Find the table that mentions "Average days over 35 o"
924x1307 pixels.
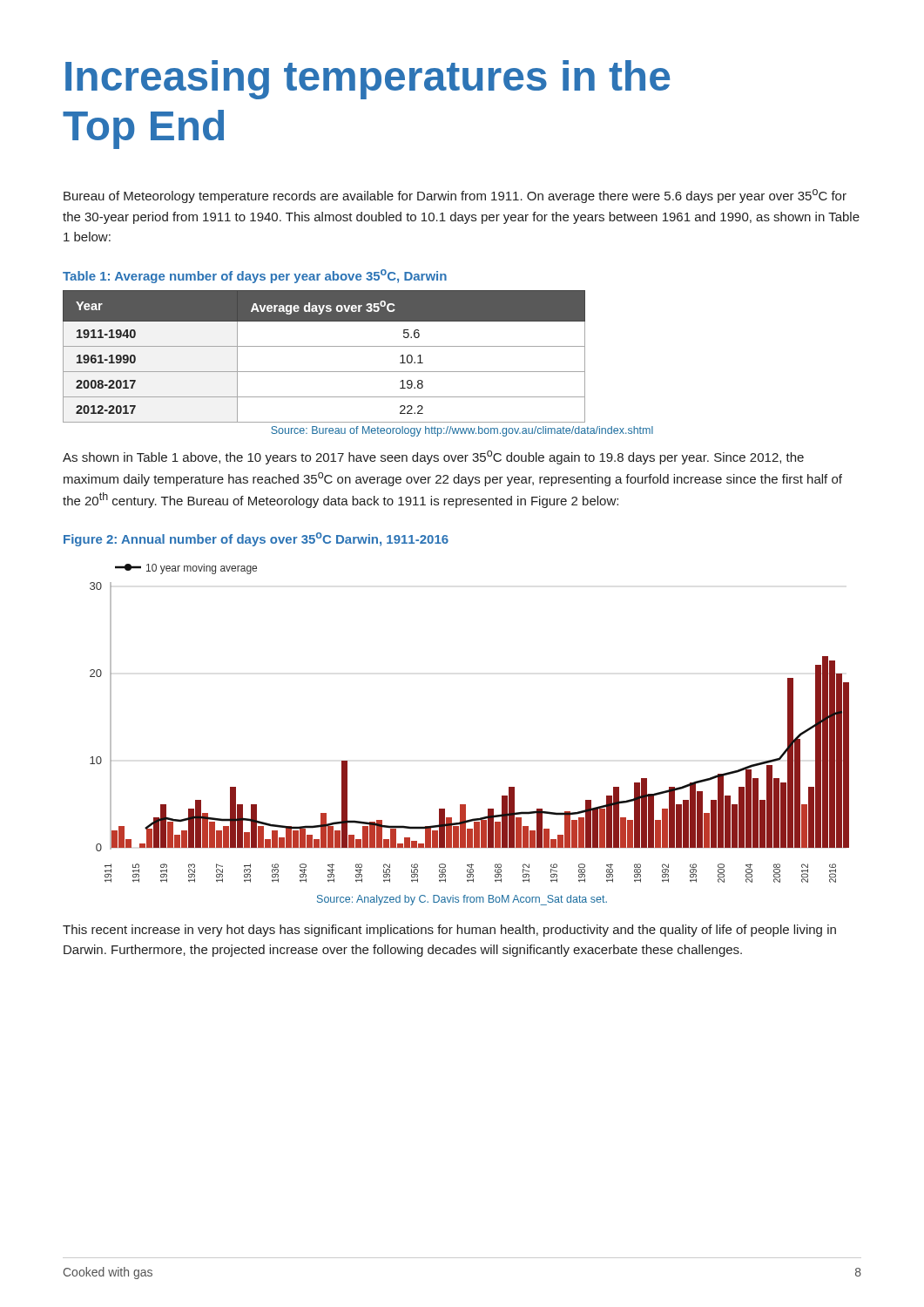click(x=462, y=356)
